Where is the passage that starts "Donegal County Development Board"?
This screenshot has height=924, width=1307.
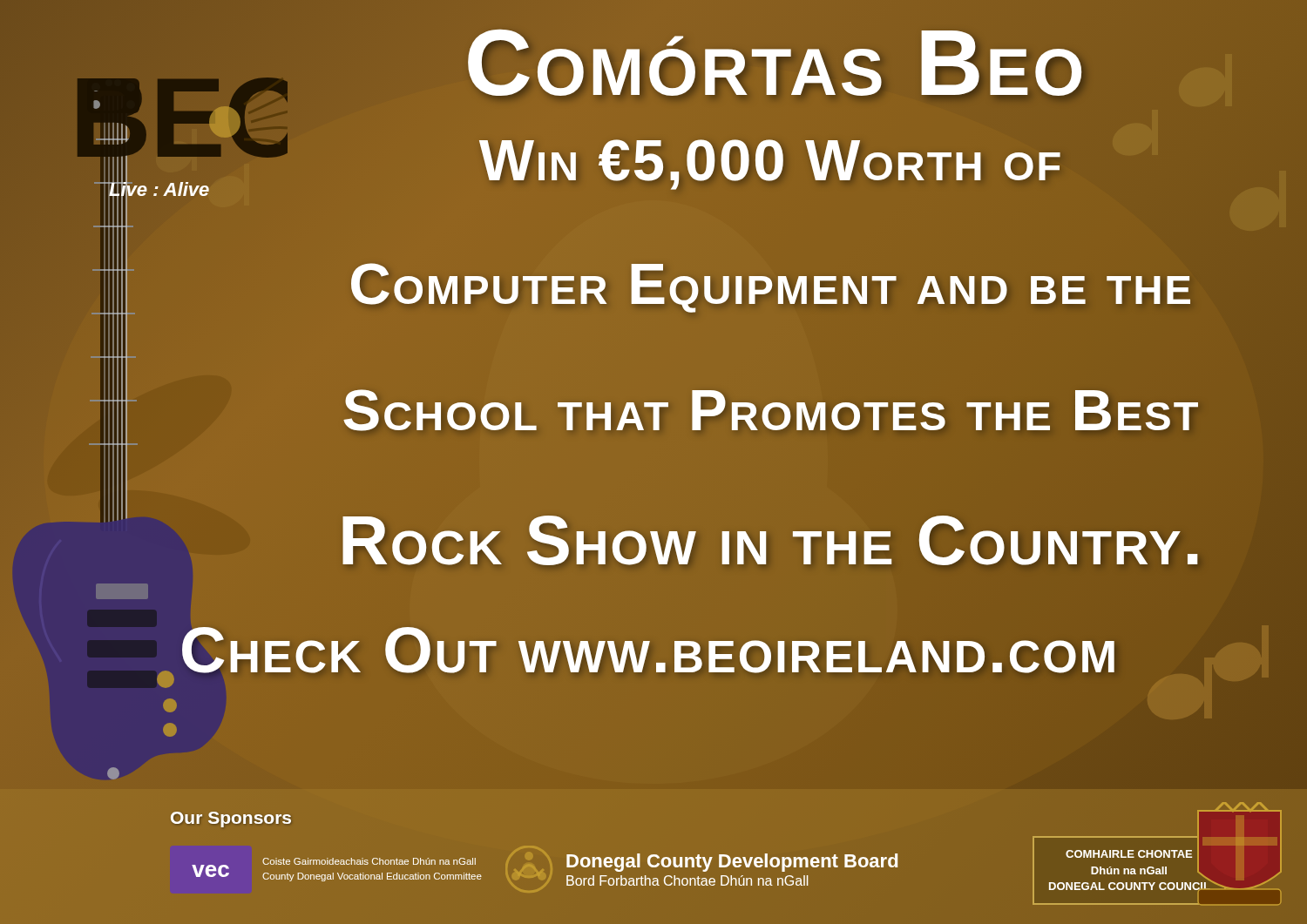[702, 869]
